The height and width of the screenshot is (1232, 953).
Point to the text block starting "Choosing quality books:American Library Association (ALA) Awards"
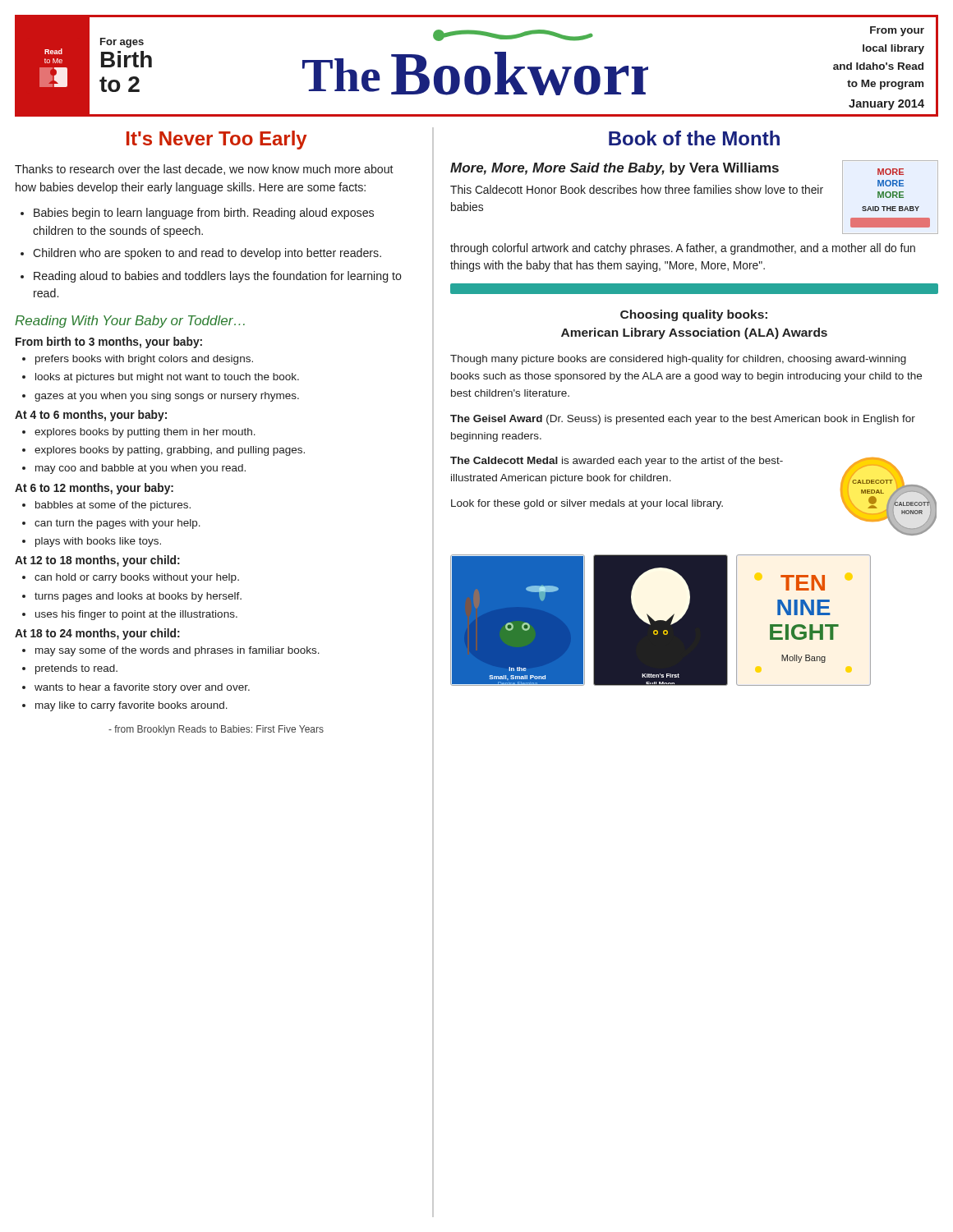694,323
